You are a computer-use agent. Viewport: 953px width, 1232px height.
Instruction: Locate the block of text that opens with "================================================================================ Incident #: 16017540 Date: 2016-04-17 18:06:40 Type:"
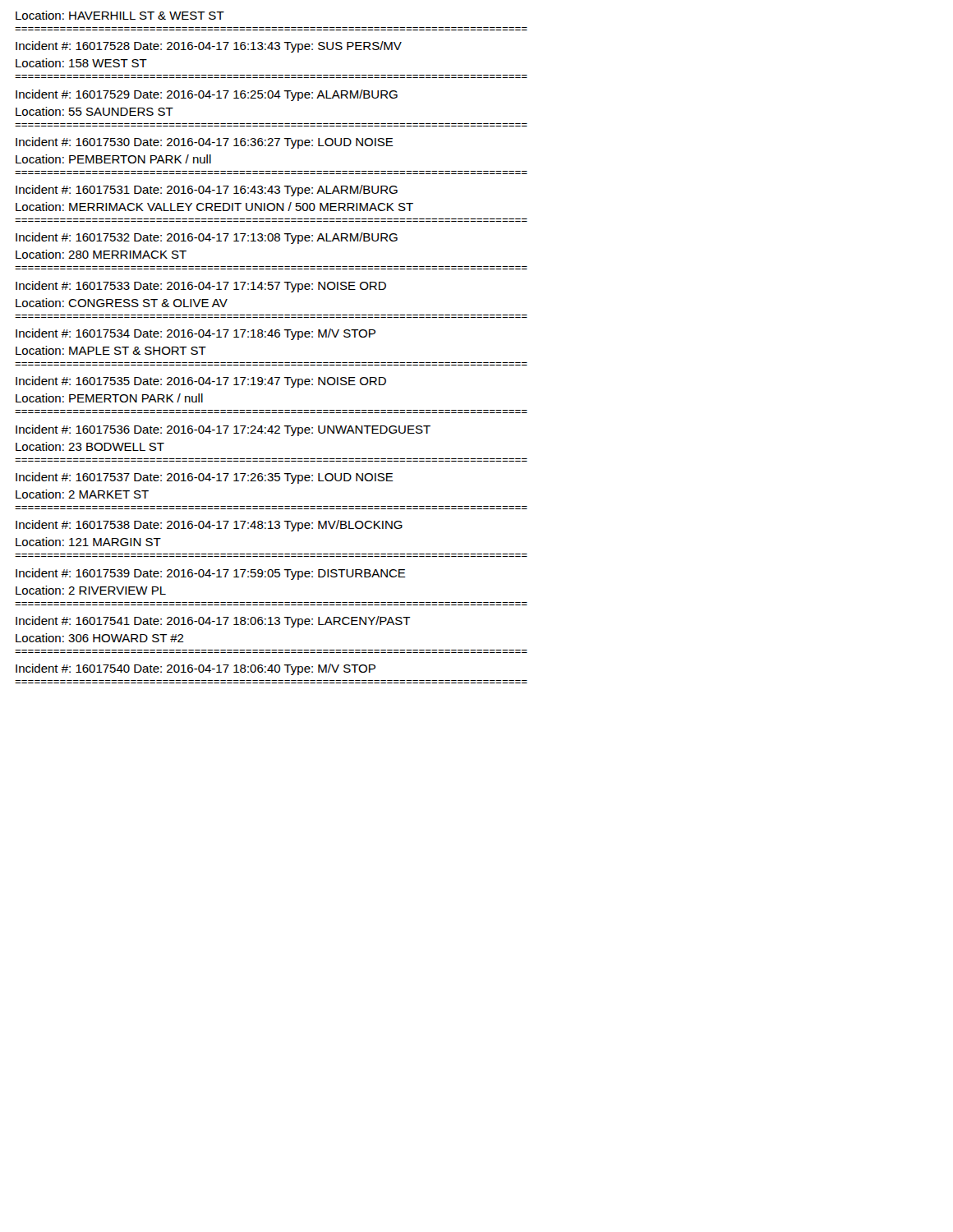click(476, 662)
